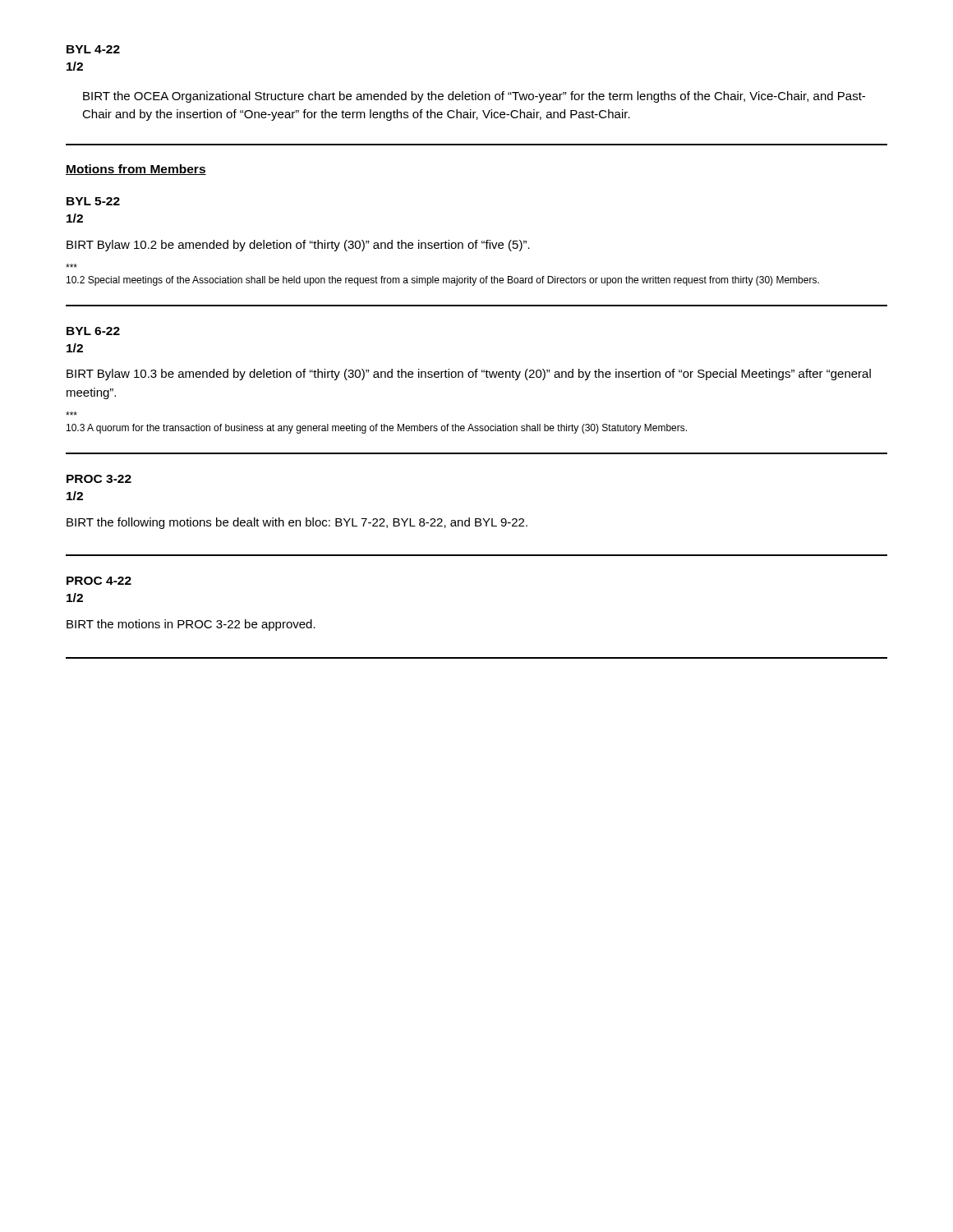Navigate to the text block starting "BIRT the motions in PROC"
The width and height of the screenshot is (953, 1232).
coord(191,625)
